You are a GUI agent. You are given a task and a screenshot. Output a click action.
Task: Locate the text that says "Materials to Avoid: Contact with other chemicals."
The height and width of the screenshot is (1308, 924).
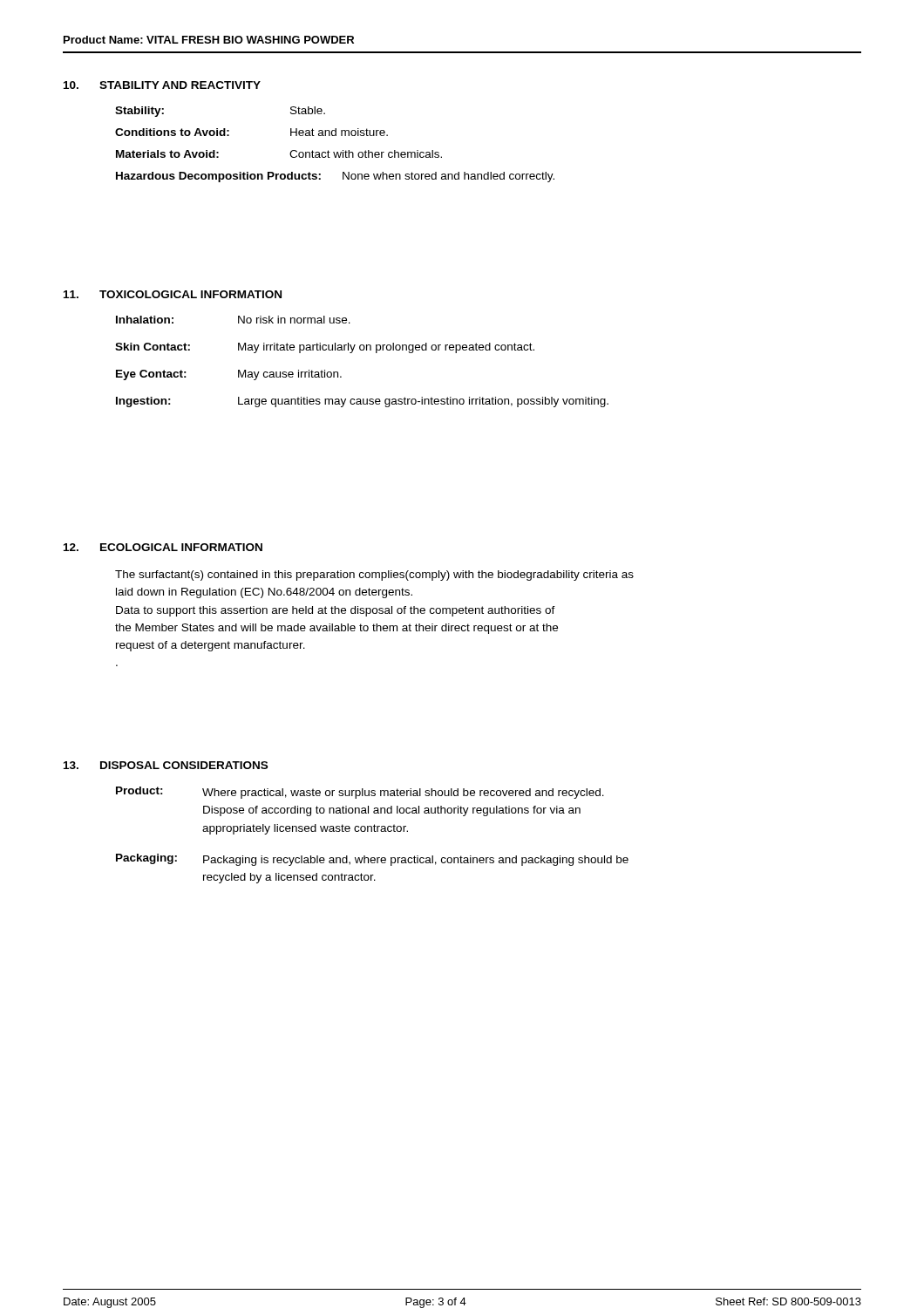[x=279, y=154]
